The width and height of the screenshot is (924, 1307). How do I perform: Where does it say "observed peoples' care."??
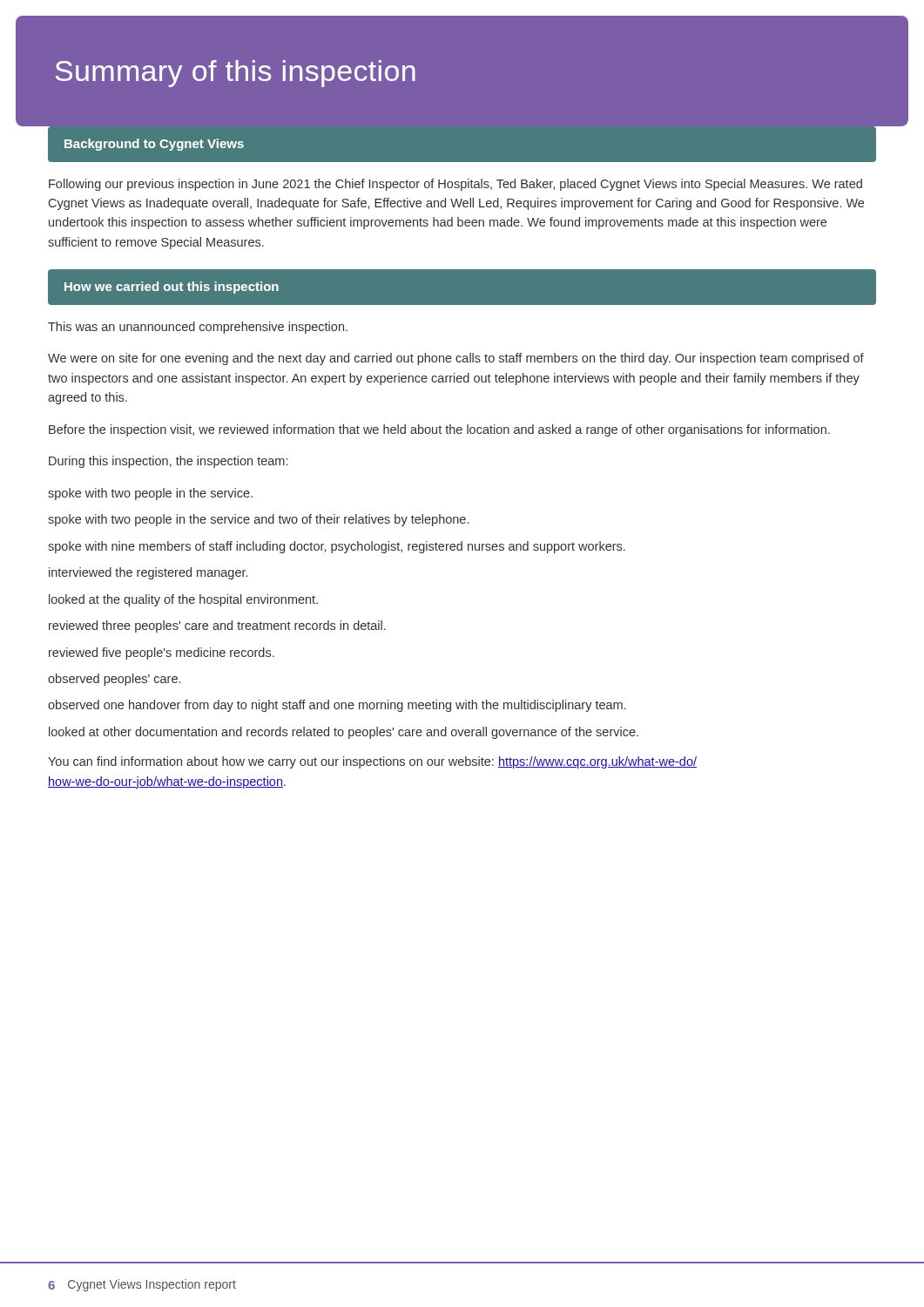click(115, 679)
